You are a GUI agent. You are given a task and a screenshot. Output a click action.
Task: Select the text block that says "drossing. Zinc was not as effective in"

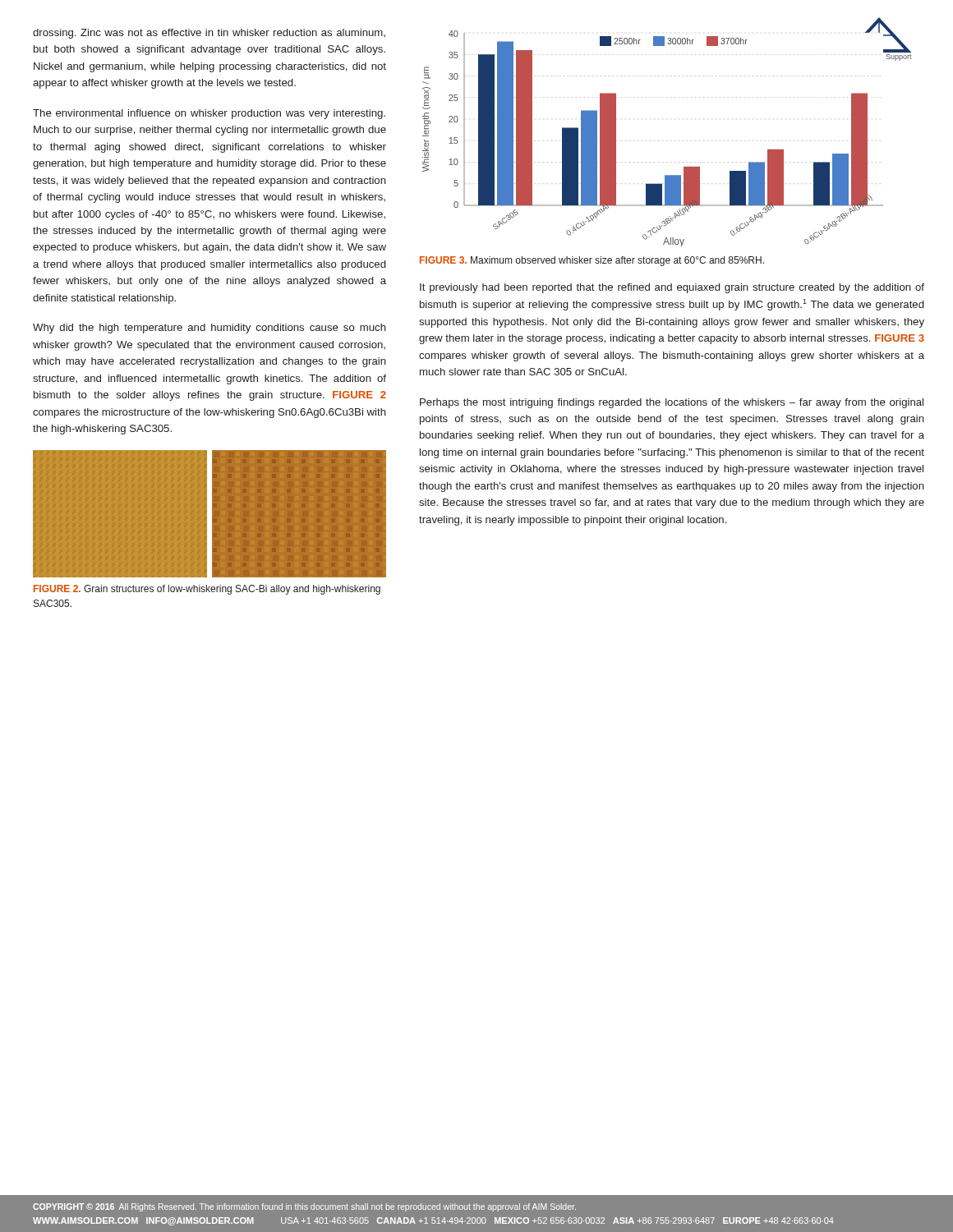[210, 58]
